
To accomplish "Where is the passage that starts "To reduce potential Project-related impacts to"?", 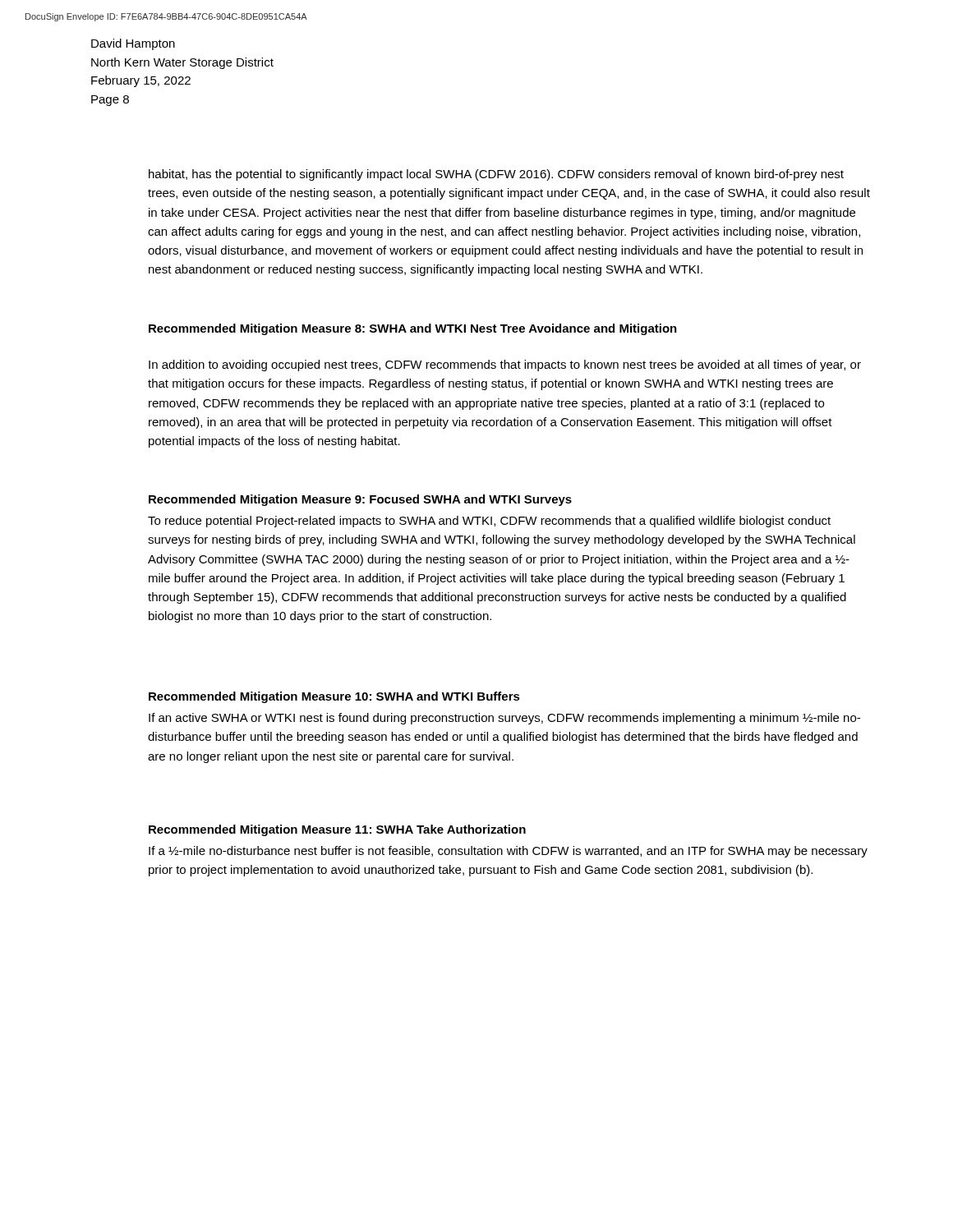I will pos(502,568).
